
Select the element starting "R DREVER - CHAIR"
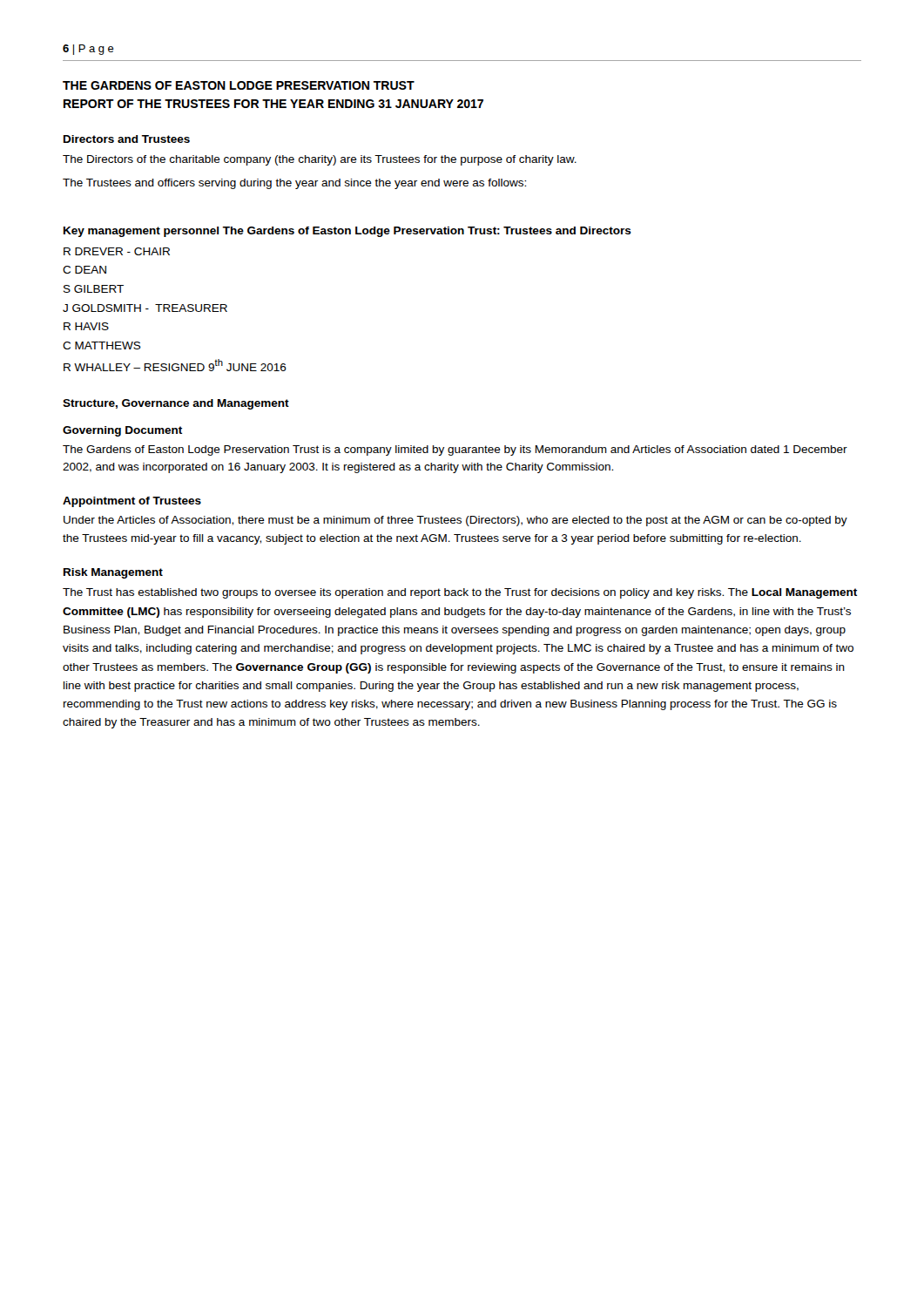(x=117, y=251)
